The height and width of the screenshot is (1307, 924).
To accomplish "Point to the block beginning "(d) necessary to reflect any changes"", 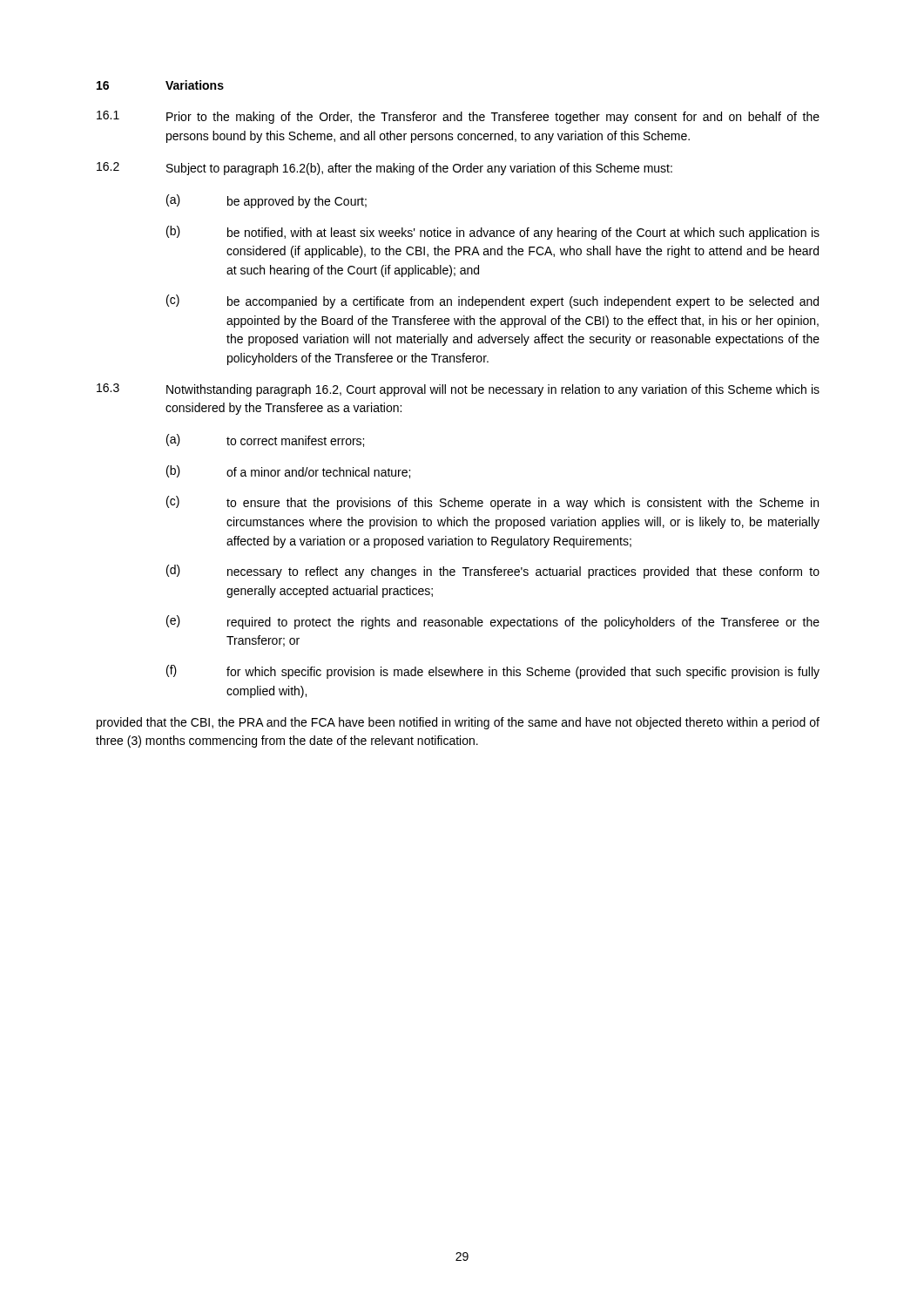I will coord(492,582).
